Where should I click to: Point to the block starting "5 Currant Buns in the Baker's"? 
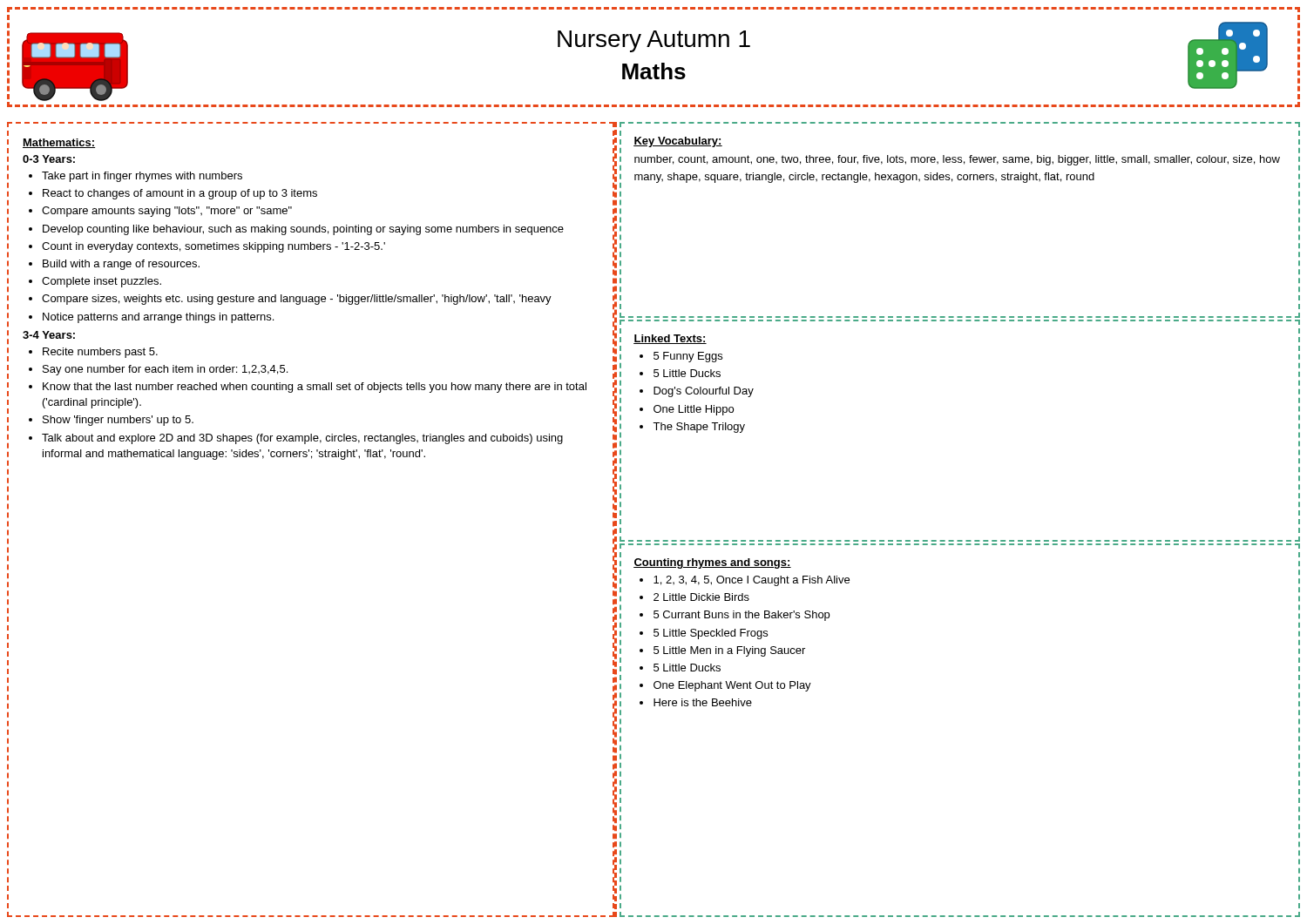(x=742, y=615)
